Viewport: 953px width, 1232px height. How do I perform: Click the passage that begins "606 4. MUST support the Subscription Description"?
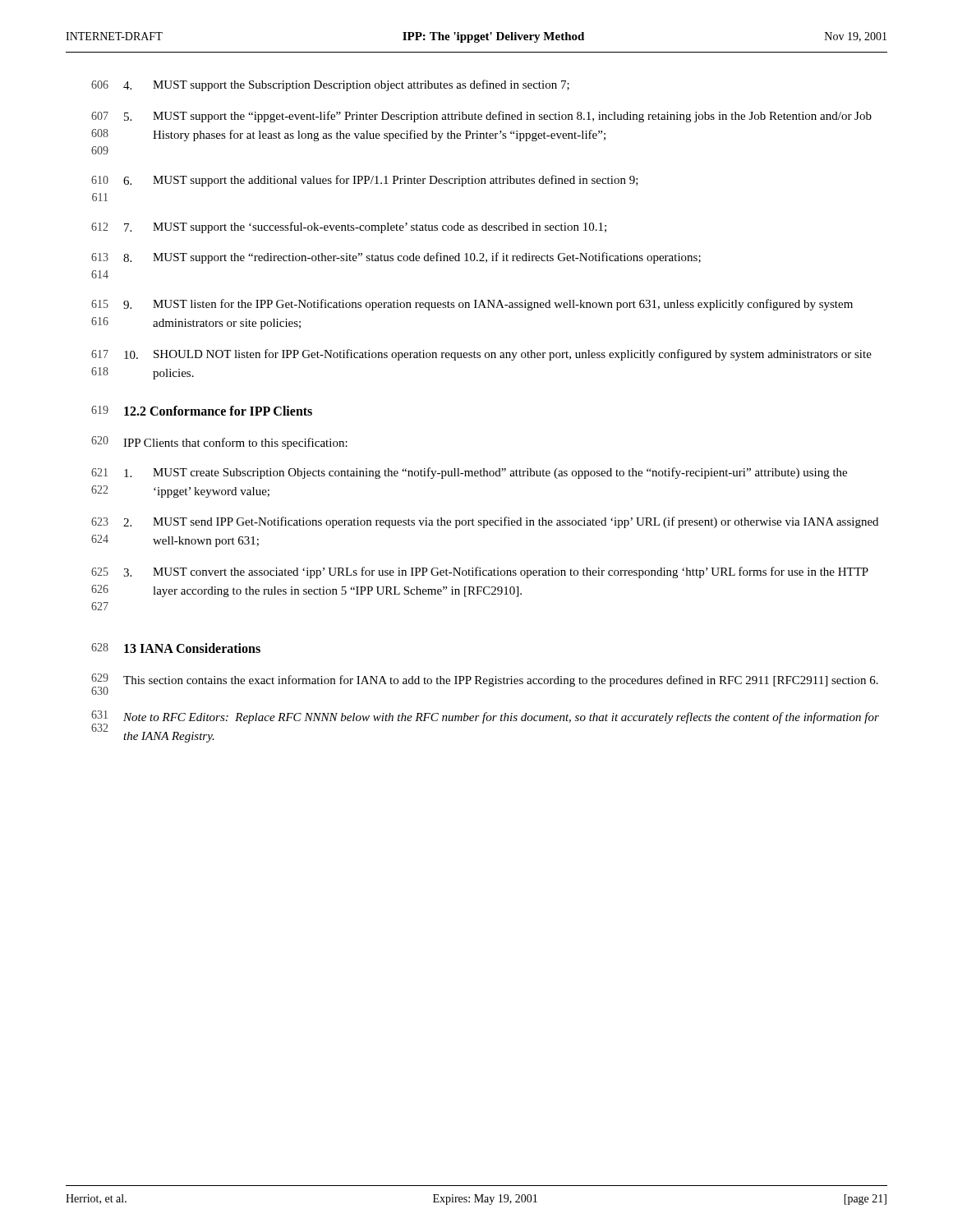coord(476,85)
